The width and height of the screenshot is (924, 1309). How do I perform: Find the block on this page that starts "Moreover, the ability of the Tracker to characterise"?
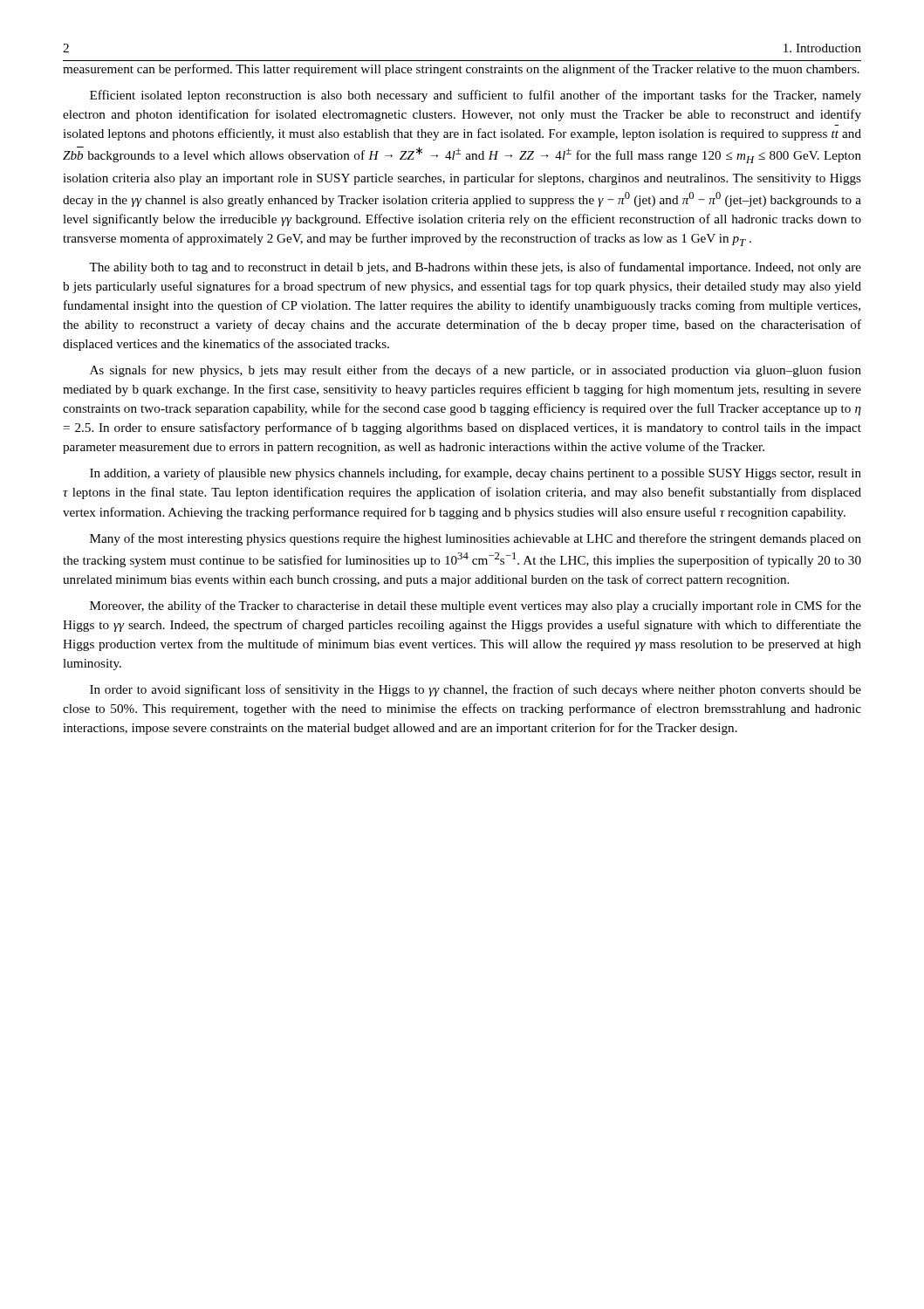coord(462,634)
